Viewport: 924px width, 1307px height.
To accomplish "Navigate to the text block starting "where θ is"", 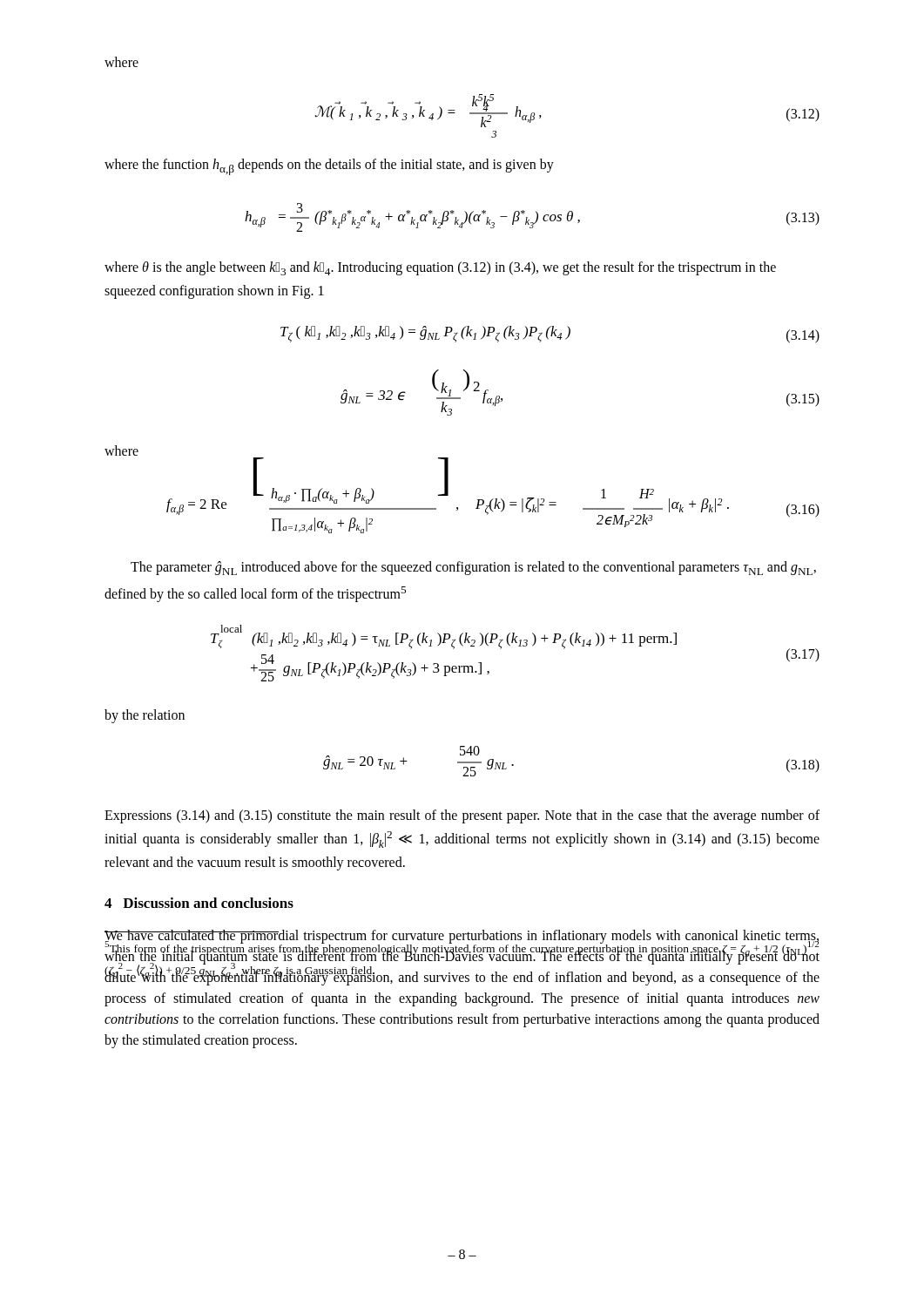I will click(x=440, y=279).
